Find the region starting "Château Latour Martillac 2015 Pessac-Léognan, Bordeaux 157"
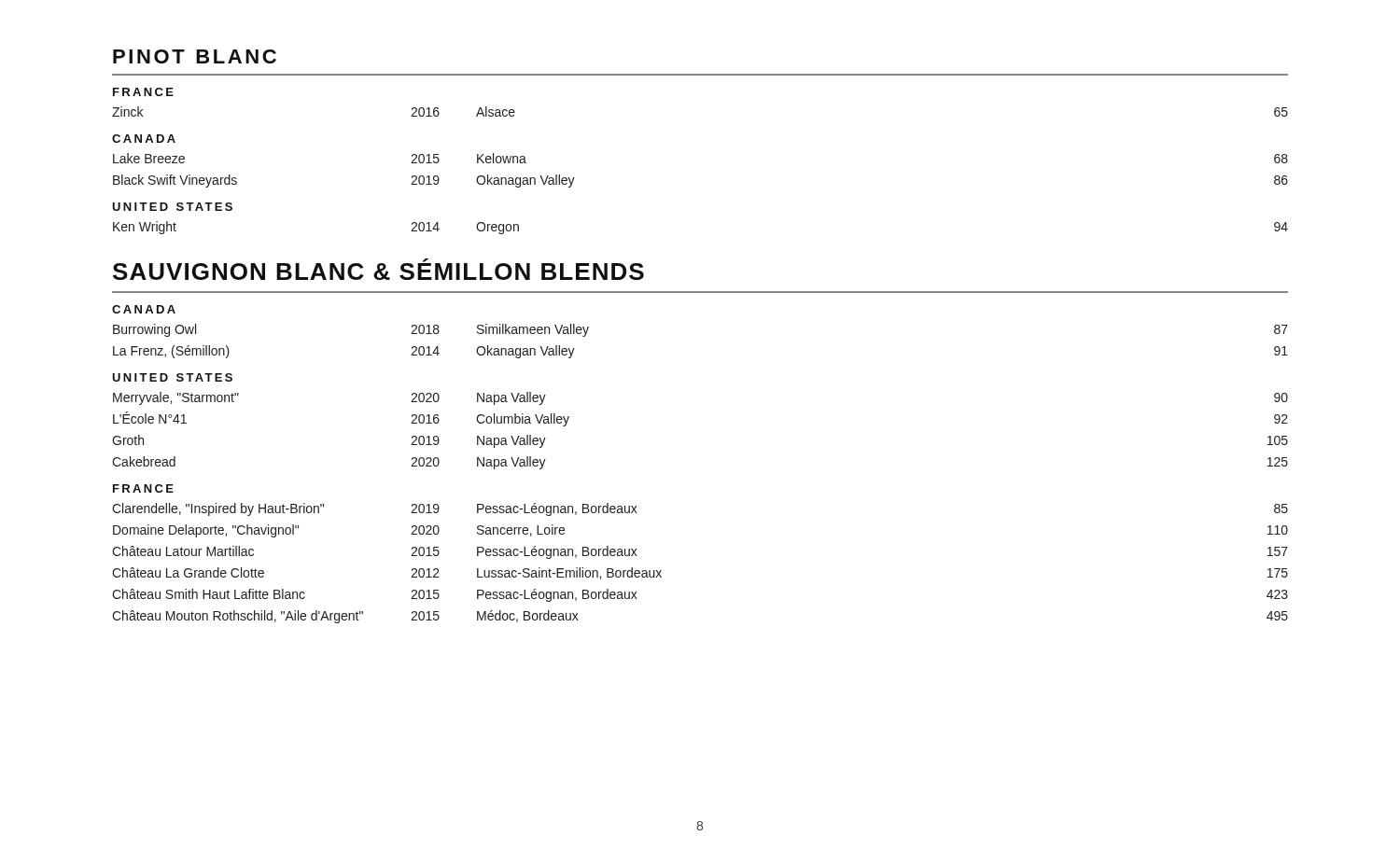The image size is (1400, 850). click(x=182, y=552)
